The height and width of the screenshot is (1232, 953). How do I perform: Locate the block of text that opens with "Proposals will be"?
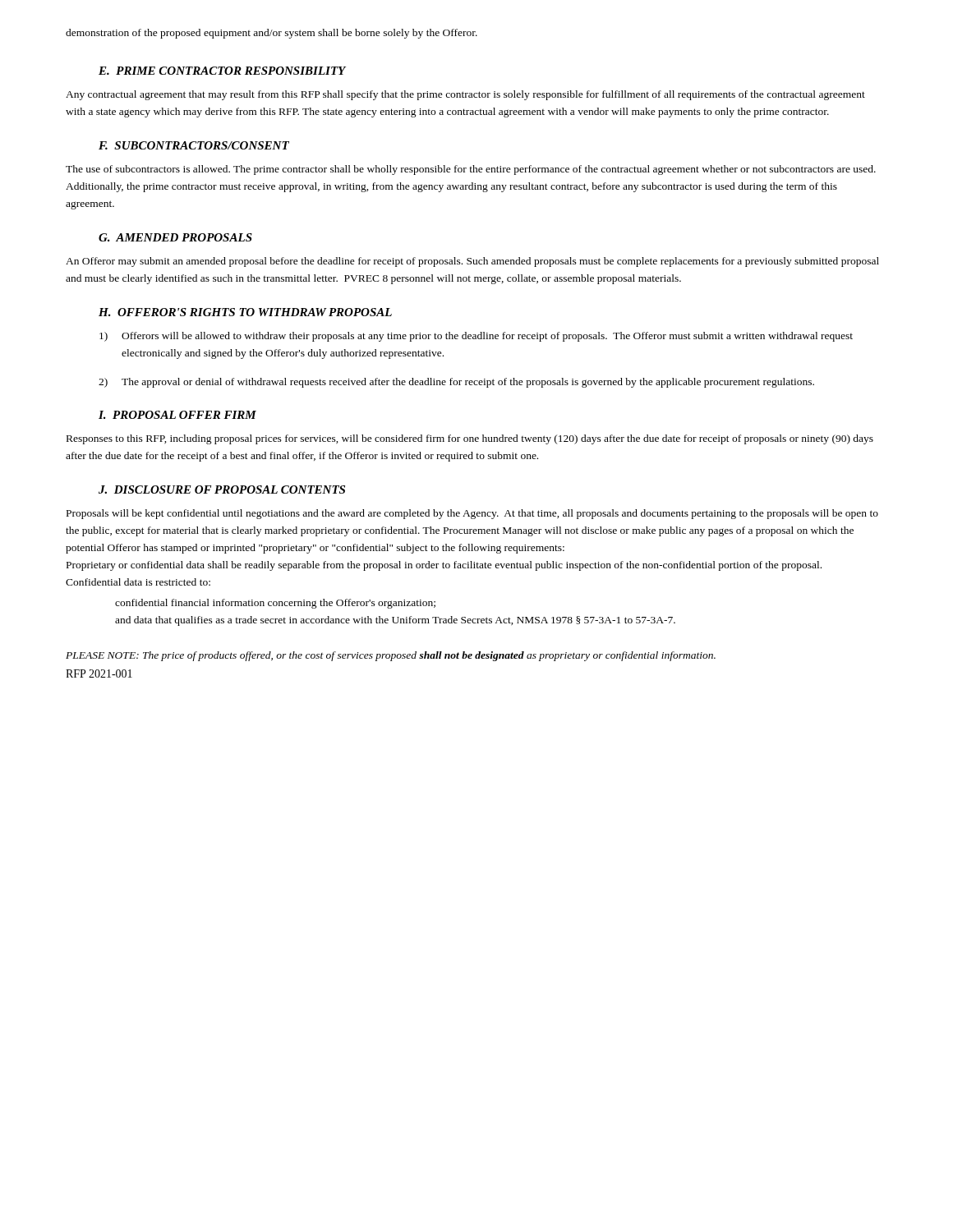point(472,548)
